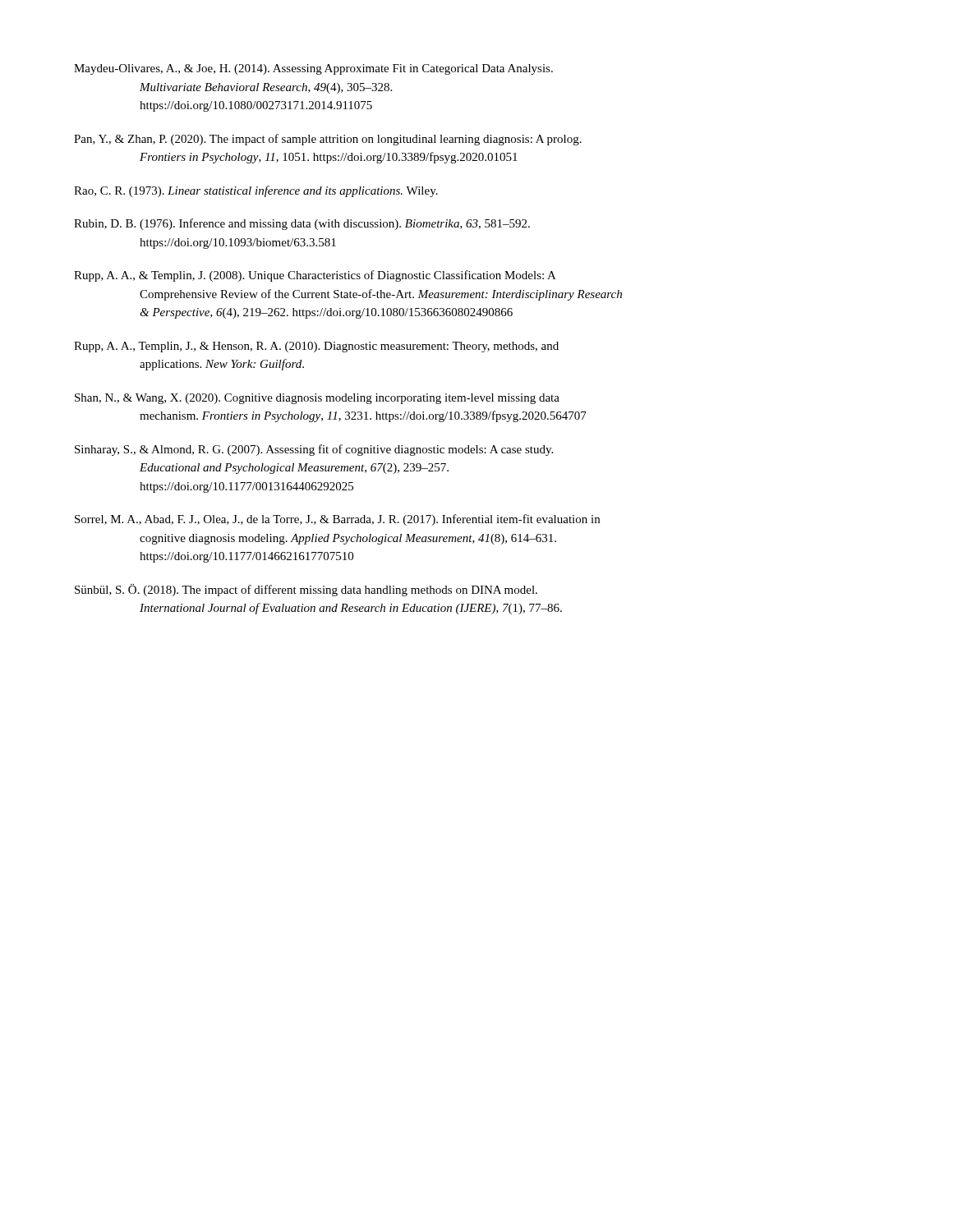Image resolution: width=953 pixels, height=1232 pixels.
Task: Click on the text block starting "Sorrel, M. A.,"
Action: pyautogui.click(x=476, y=538)
